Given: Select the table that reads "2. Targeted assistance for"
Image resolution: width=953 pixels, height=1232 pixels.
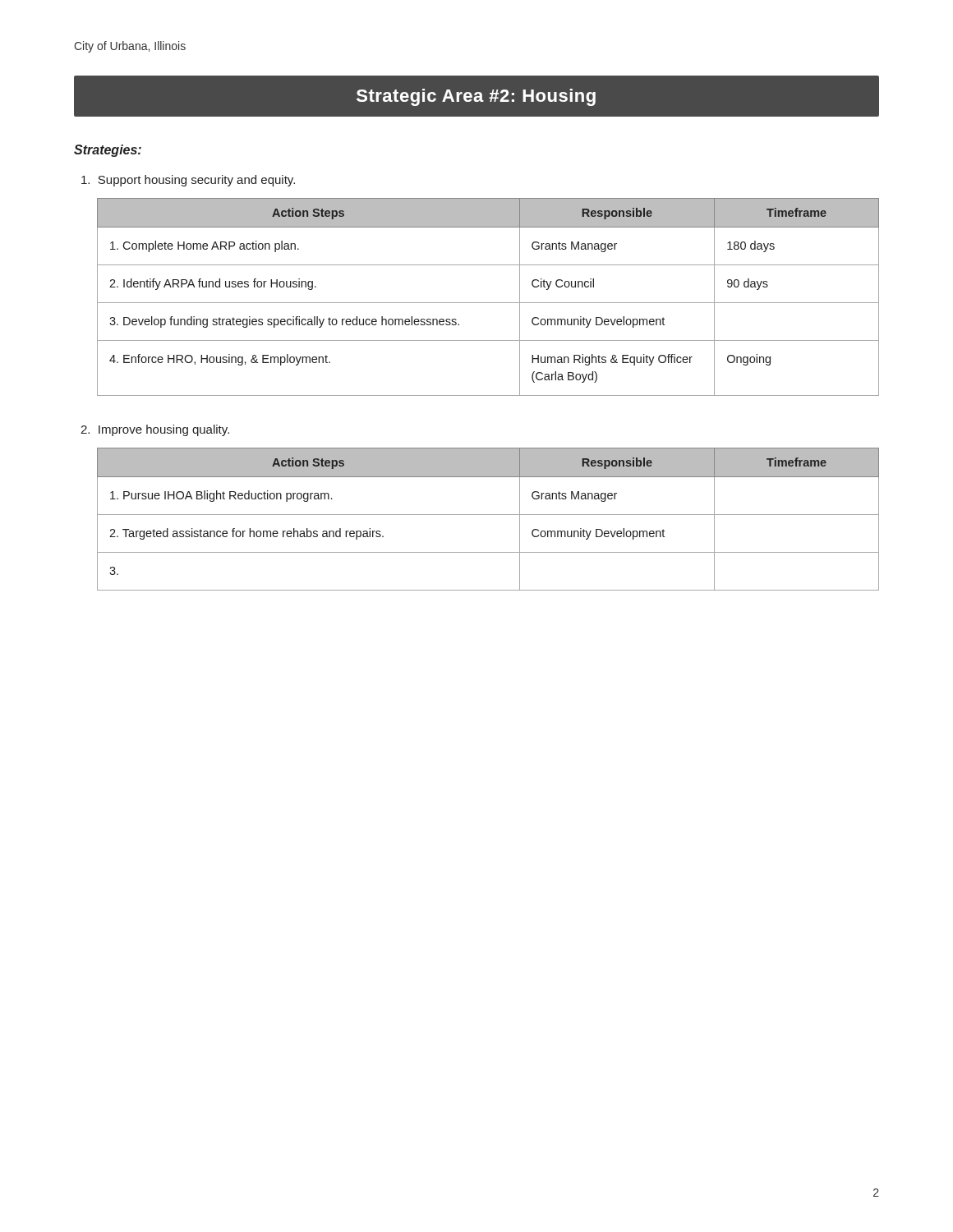Looking at the screenshot, I should click(488, 519).
